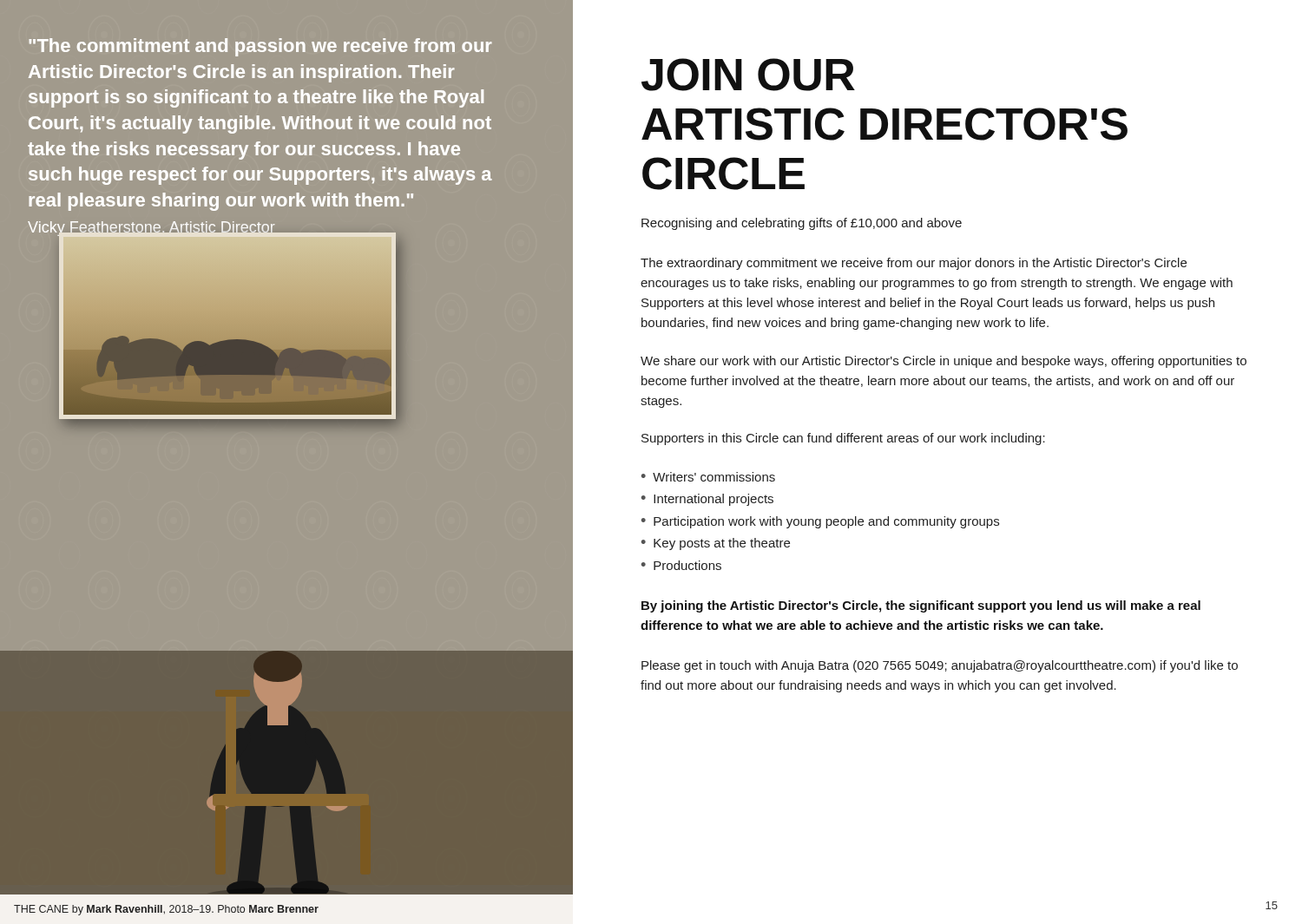Screen dimensions: 924x1302
Task: Select the element starting "We share our work"
Action: (944, 380)
